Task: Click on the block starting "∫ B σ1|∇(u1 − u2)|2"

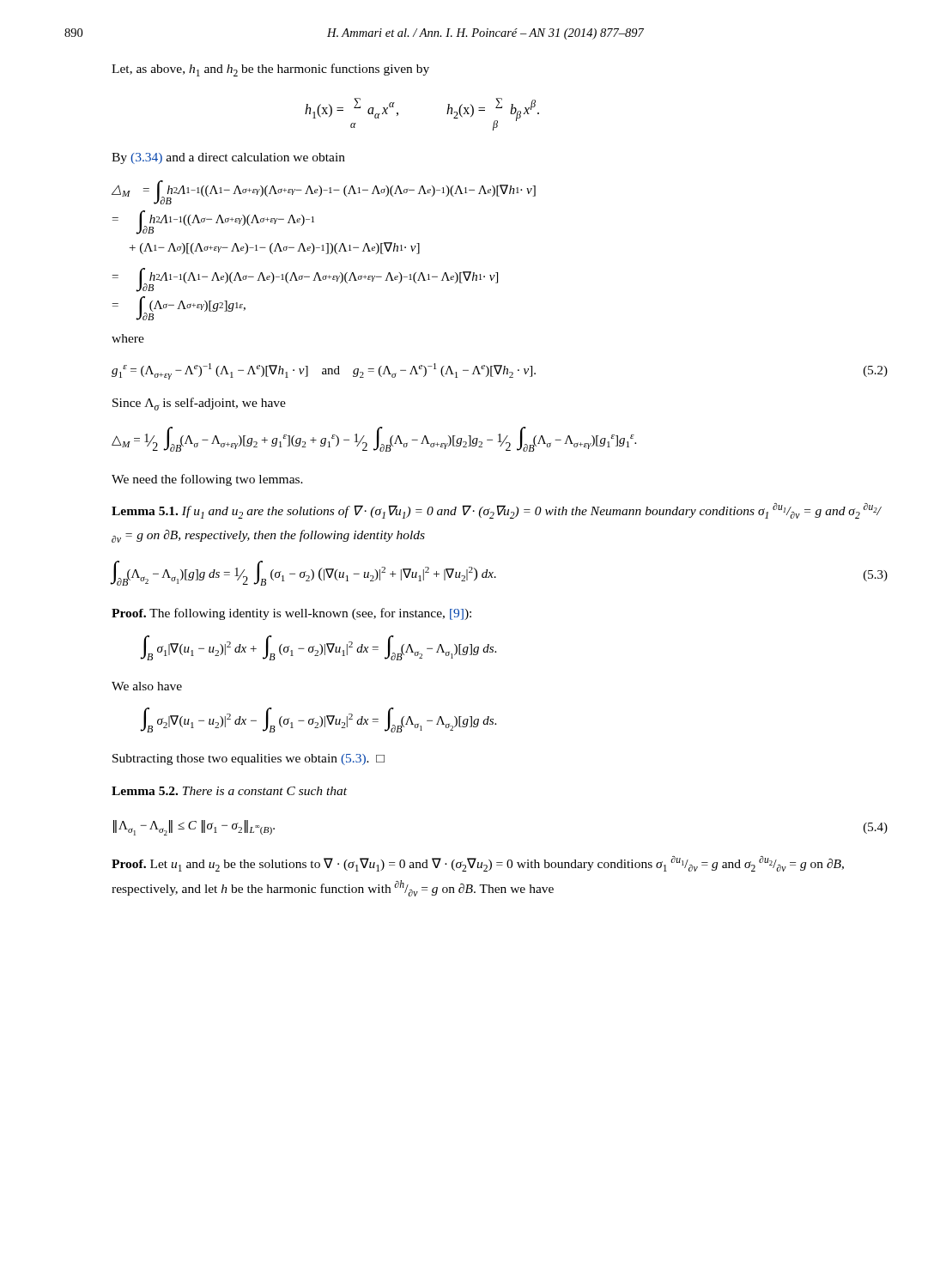Action: (319, 648)
